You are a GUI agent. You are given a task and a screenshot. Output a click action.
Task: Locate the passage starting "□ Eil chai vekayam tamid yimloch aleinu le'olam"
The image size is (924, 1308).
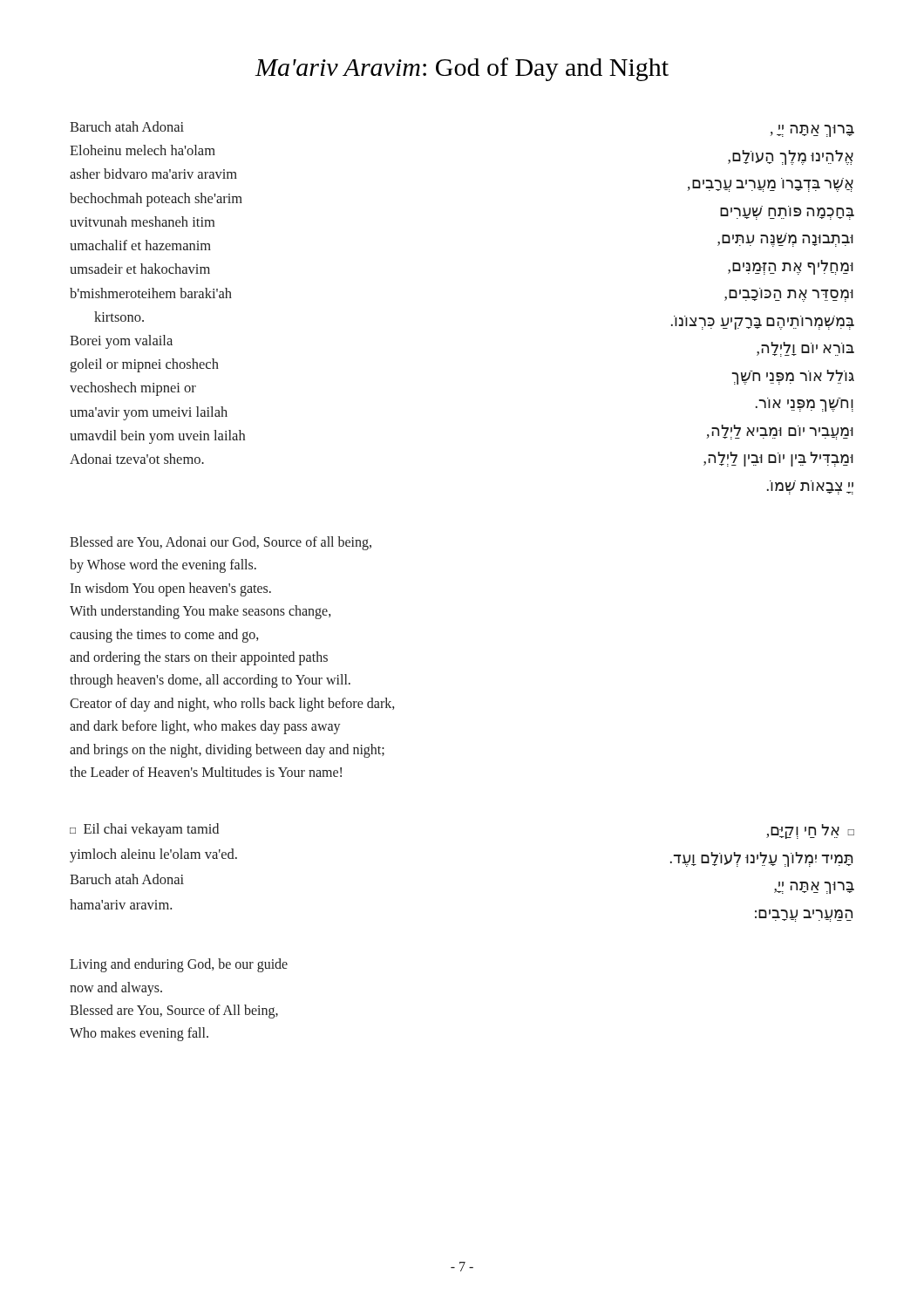point(154,867)
